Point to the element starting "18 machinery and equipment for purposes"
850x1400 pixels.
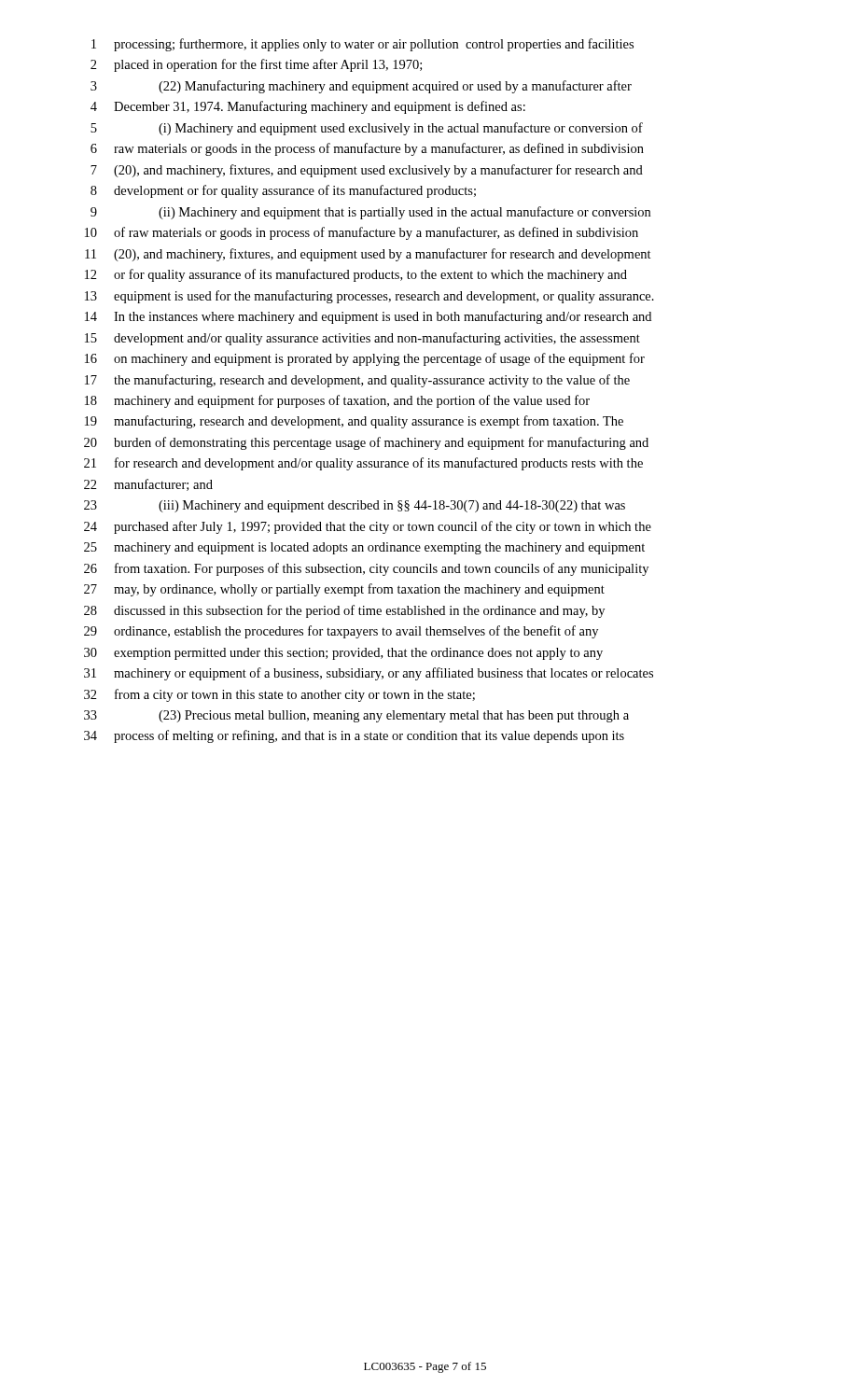(x=425, y=401)
